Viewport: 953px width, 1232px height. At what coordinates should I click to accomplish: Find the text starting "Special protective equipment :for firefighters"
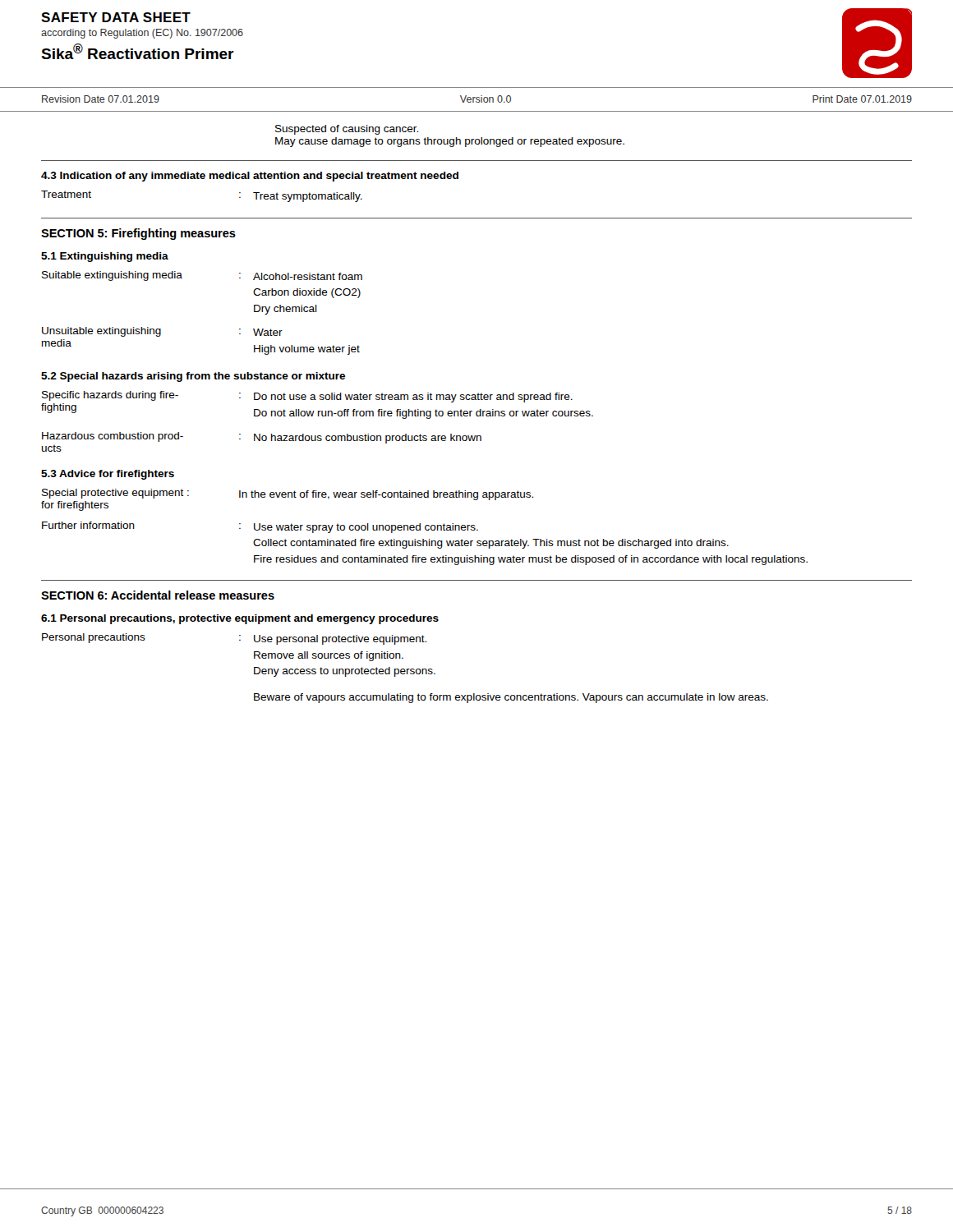pos(476,498)
